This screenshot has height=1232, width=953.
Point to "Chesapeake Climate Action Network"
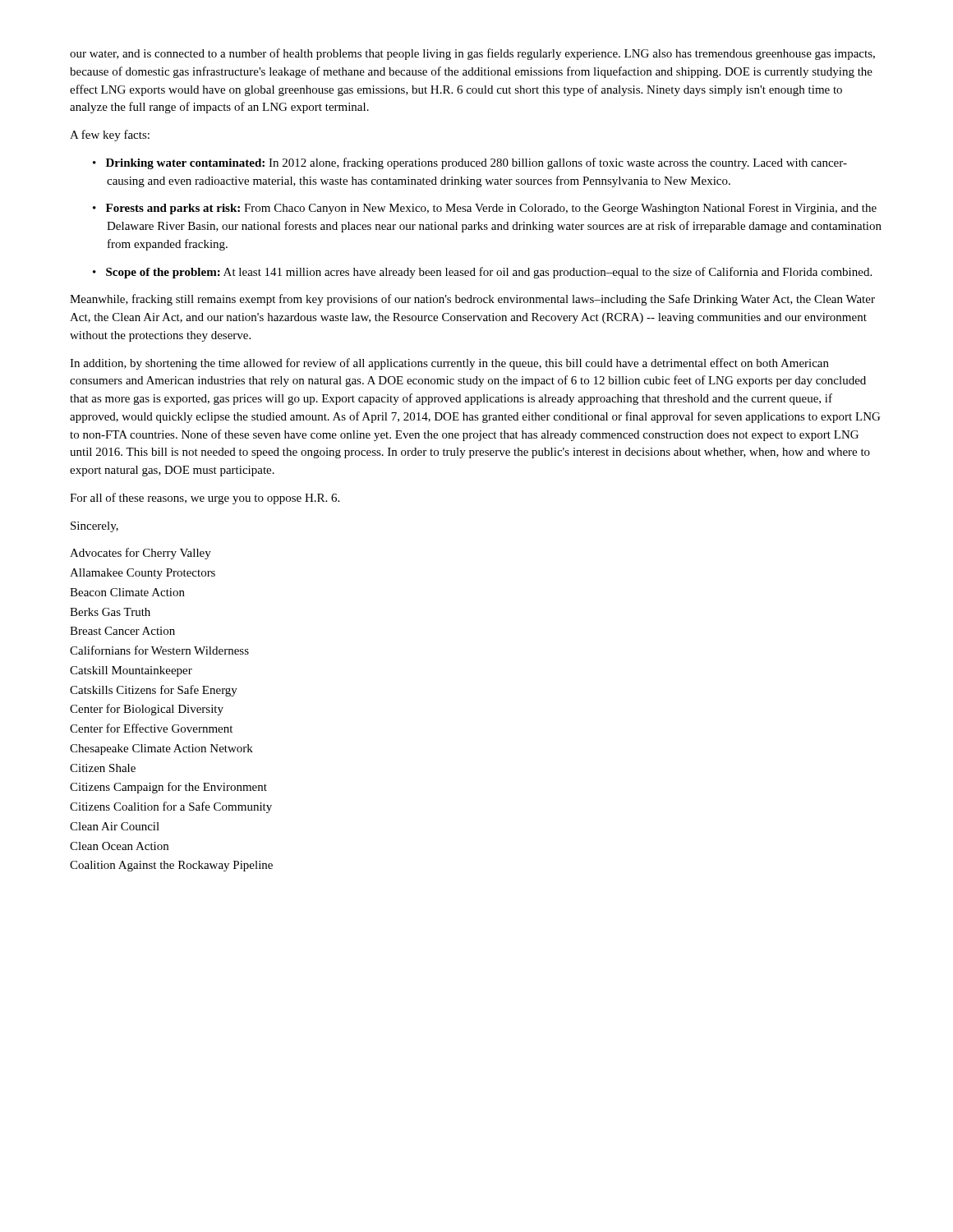[x=161, y=748]
